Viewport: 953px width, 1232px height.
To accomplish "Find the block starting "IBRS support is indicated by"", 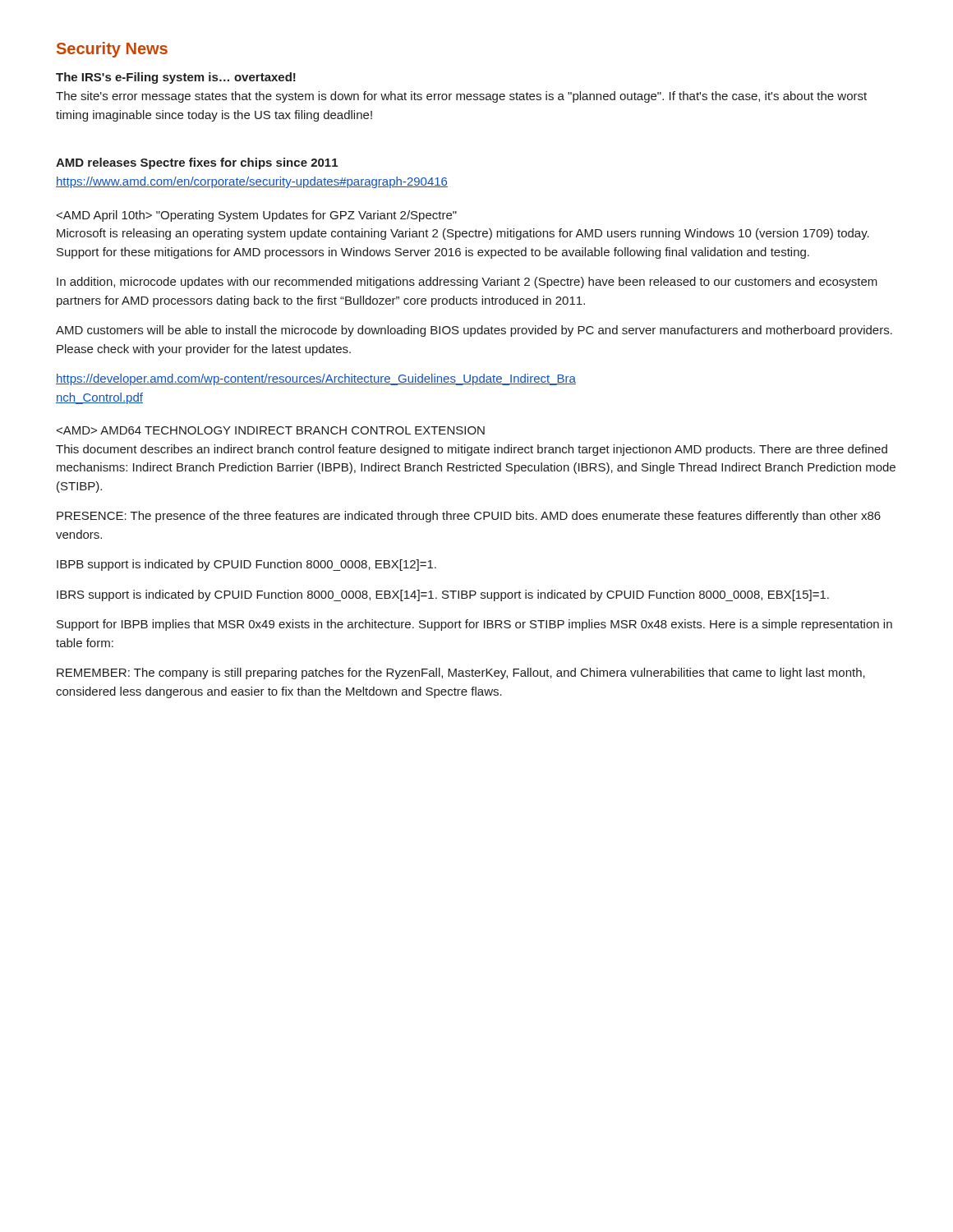I will pos(443,594).
